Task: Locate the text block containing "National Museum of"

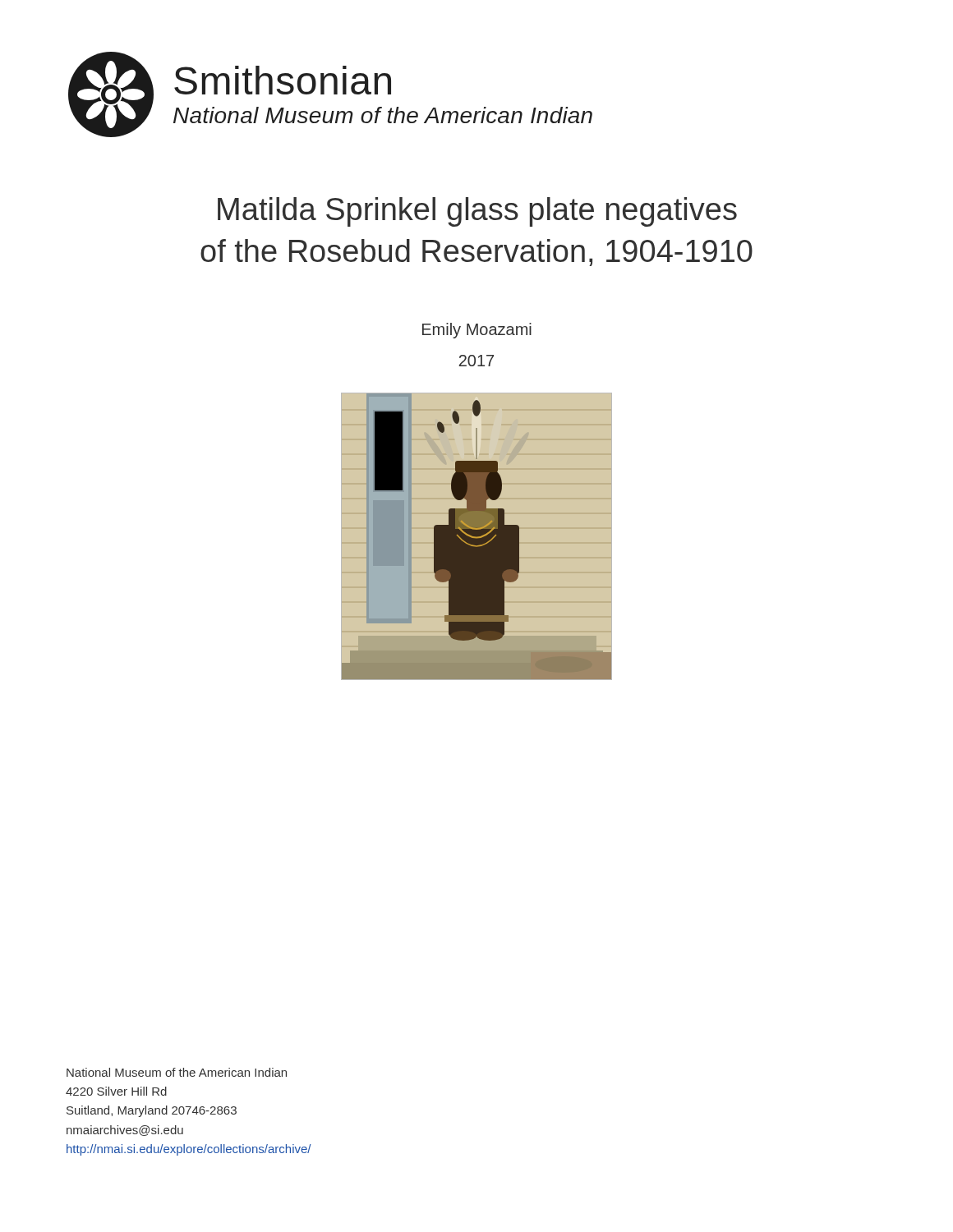Action: (x=188, y=1110)
